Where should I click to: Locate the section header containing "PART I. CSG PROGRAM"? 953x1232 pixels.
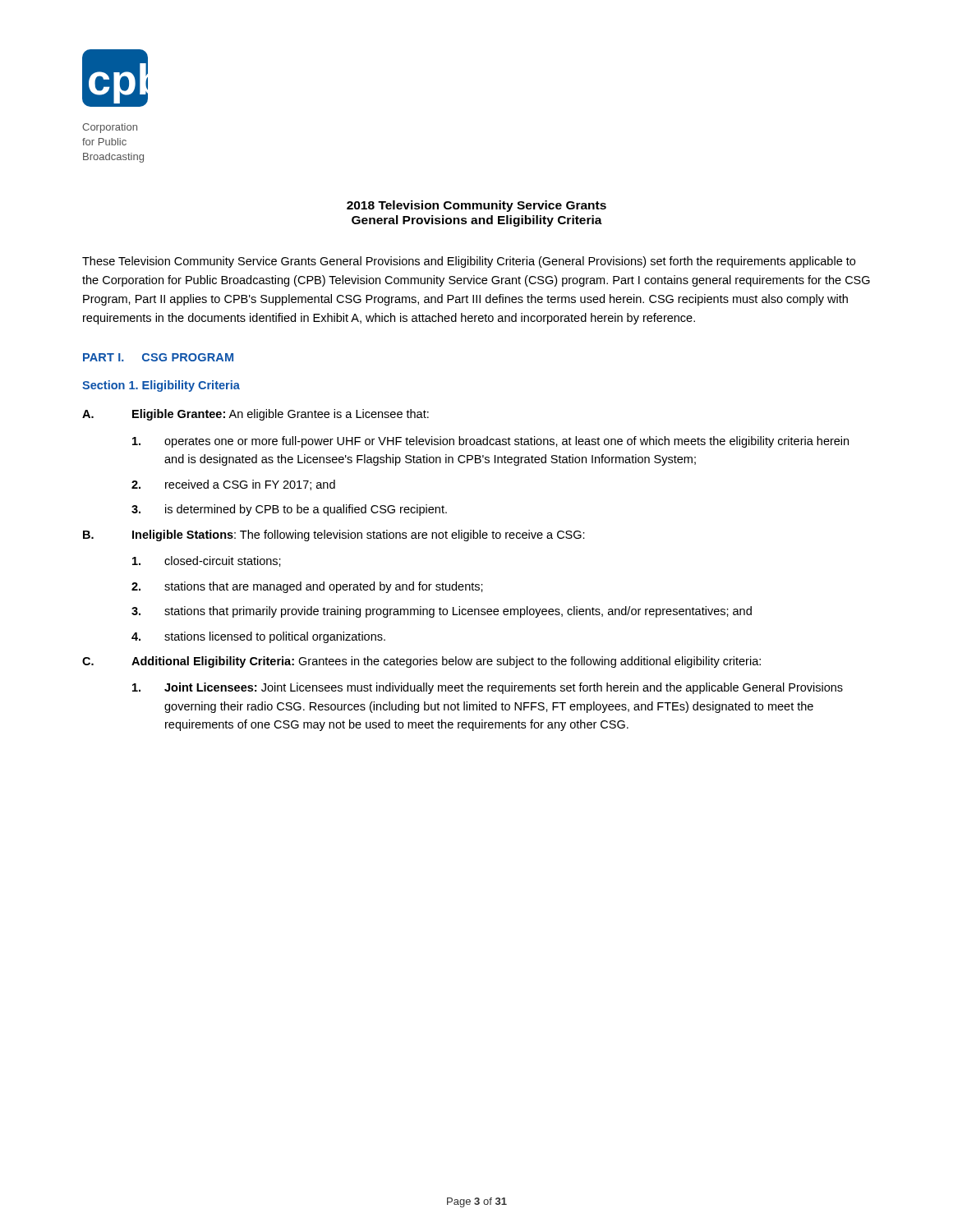tap(158, 358)
